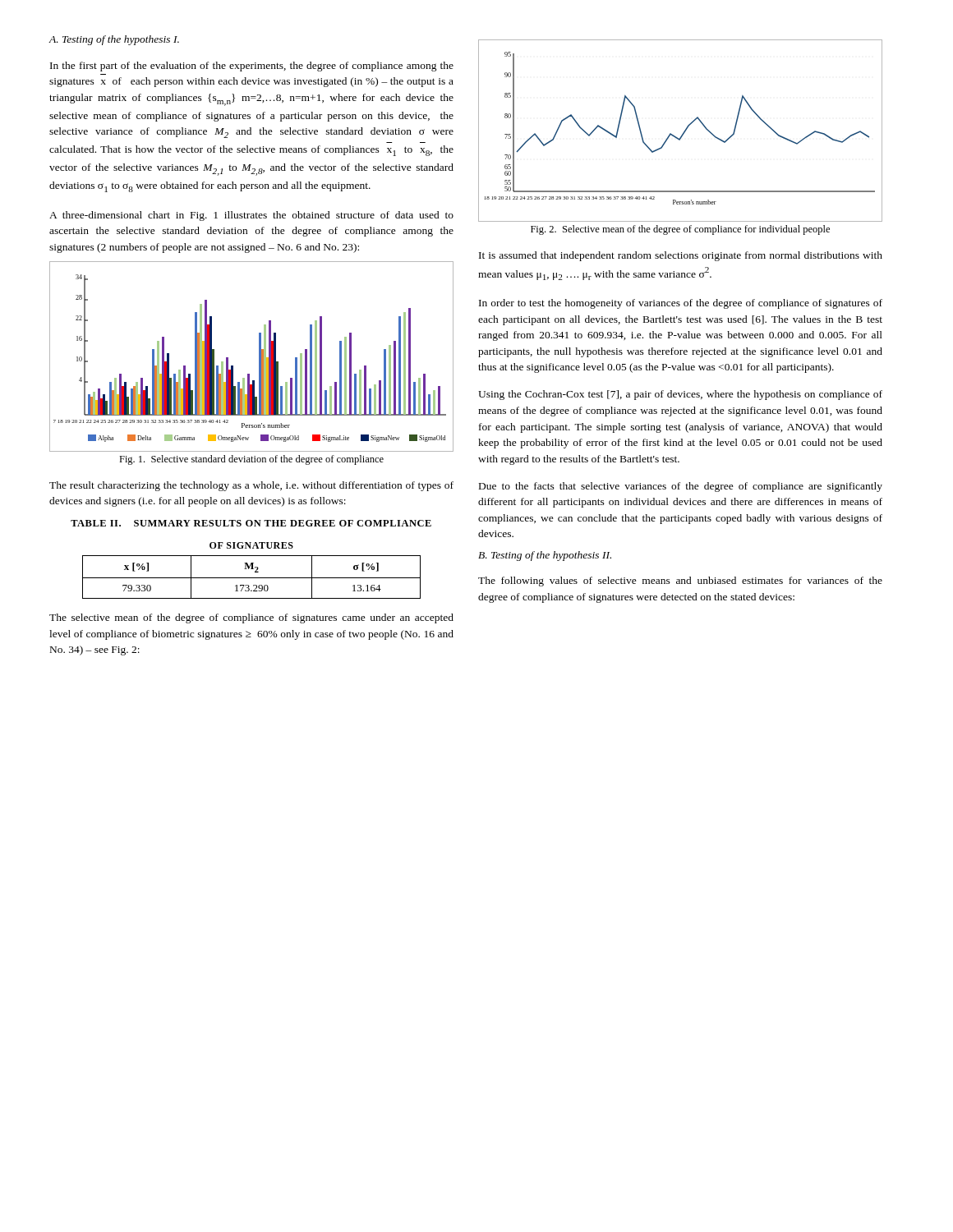Locate the block starting "B. Testing of the hypothesis II."

(x=545, y=556)
